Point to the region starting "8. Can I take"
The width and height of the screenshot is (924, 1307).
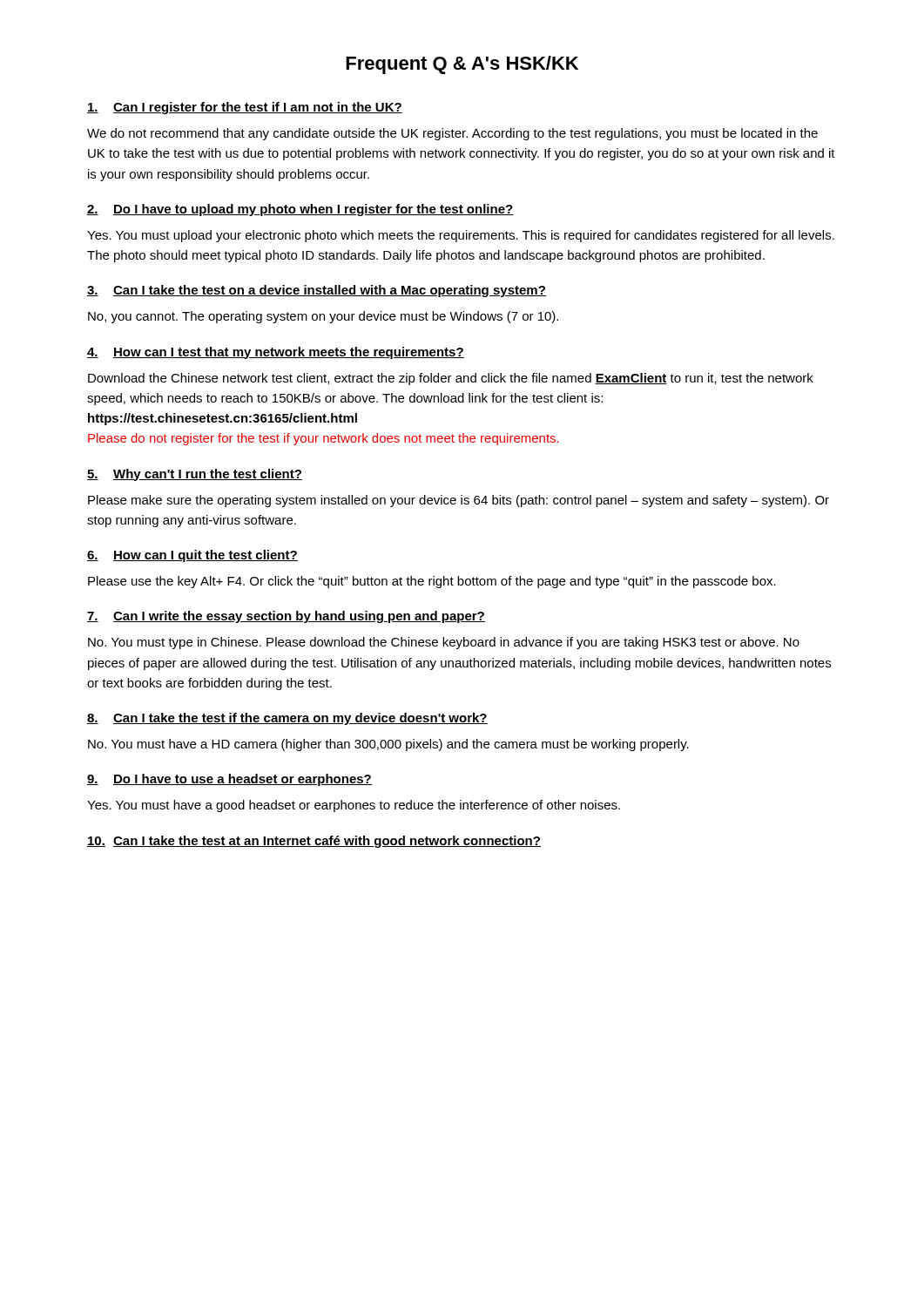(x=287, y=718)
